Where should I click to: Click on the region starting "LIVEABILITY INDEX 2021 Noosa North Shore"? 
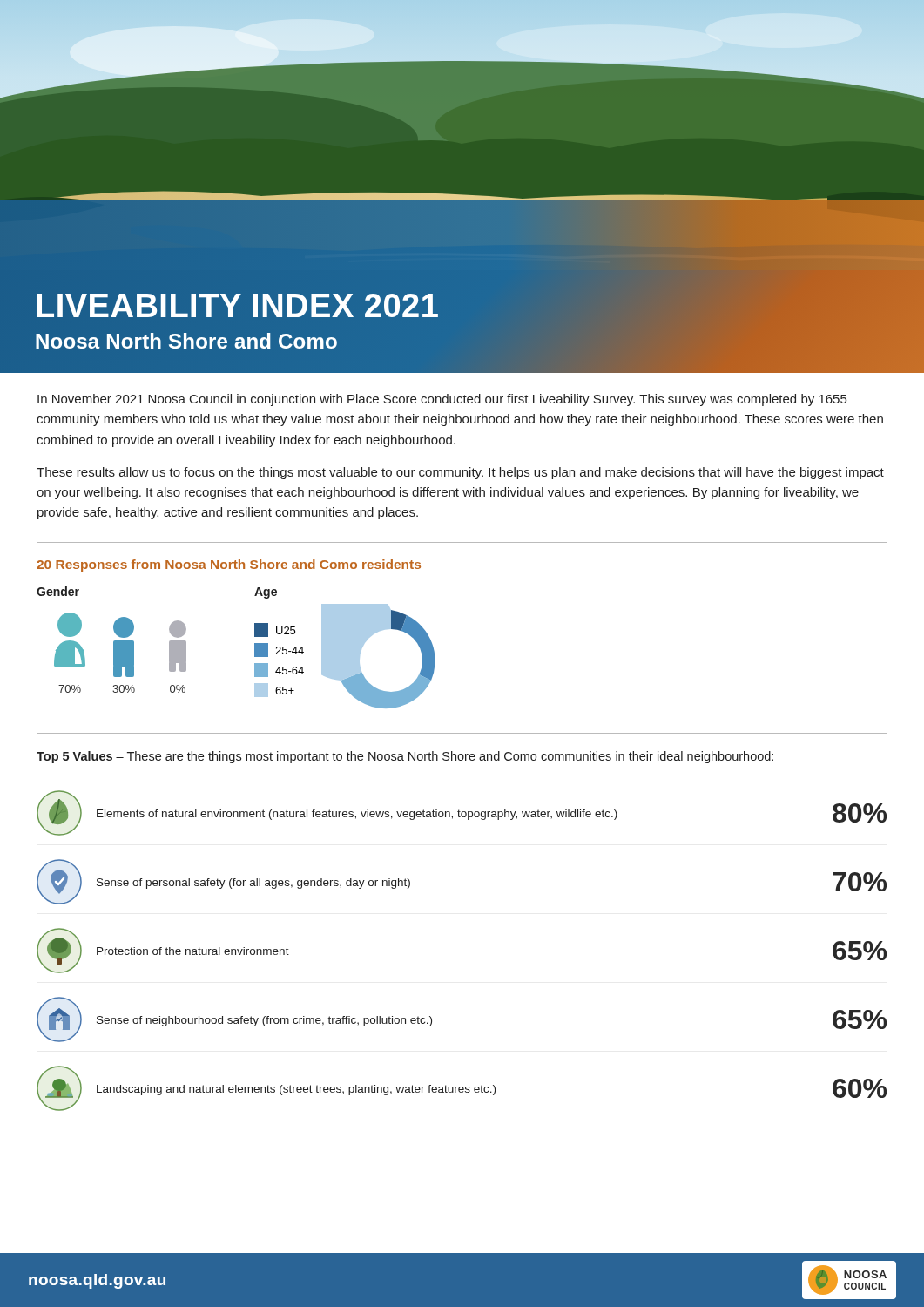pyautogui.click(x=462, y=321)
